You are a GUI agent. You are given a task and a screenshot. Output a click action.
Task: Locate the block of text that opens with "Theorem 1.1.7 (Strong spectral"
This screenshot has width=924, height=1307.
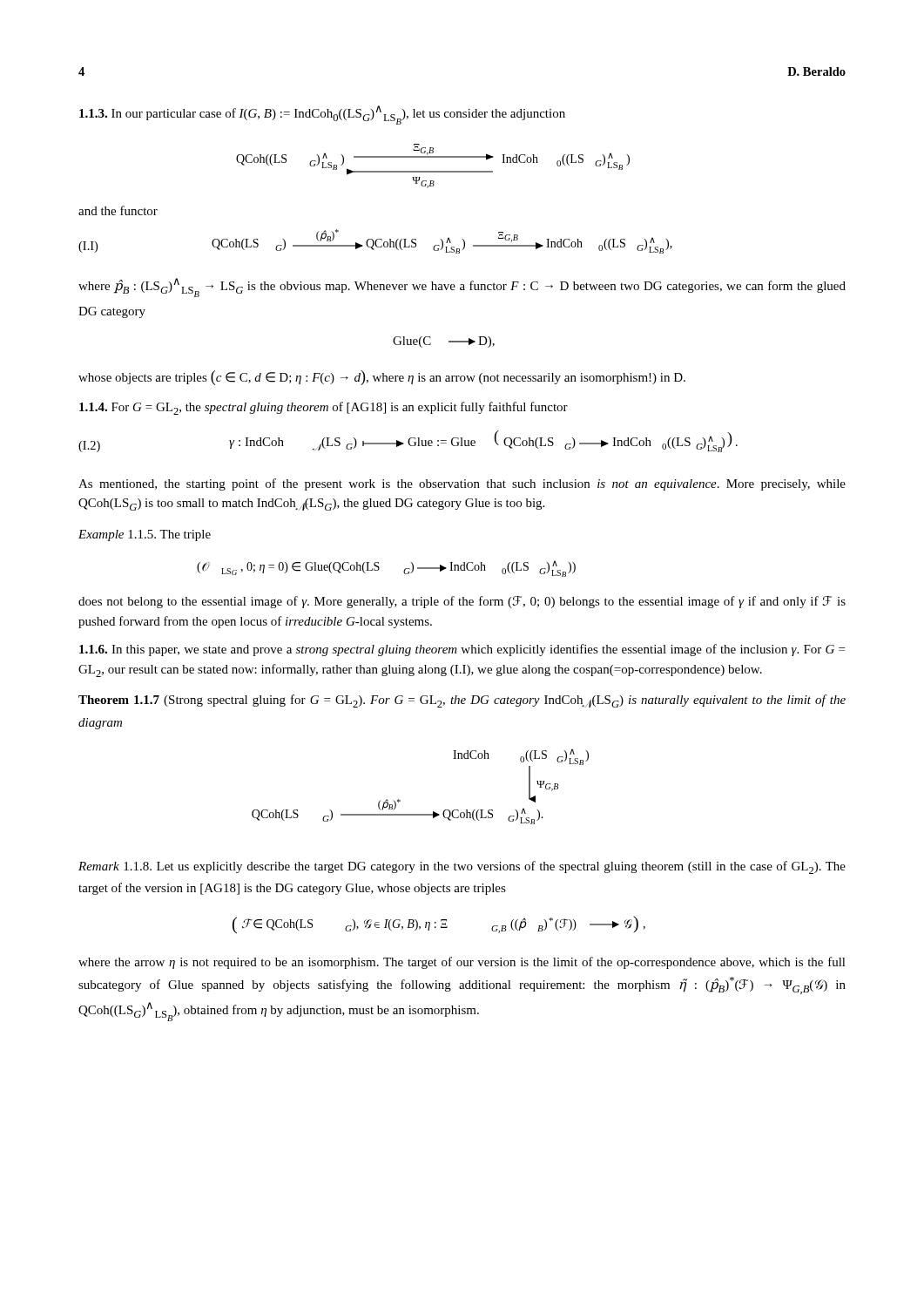pos(462,711)
